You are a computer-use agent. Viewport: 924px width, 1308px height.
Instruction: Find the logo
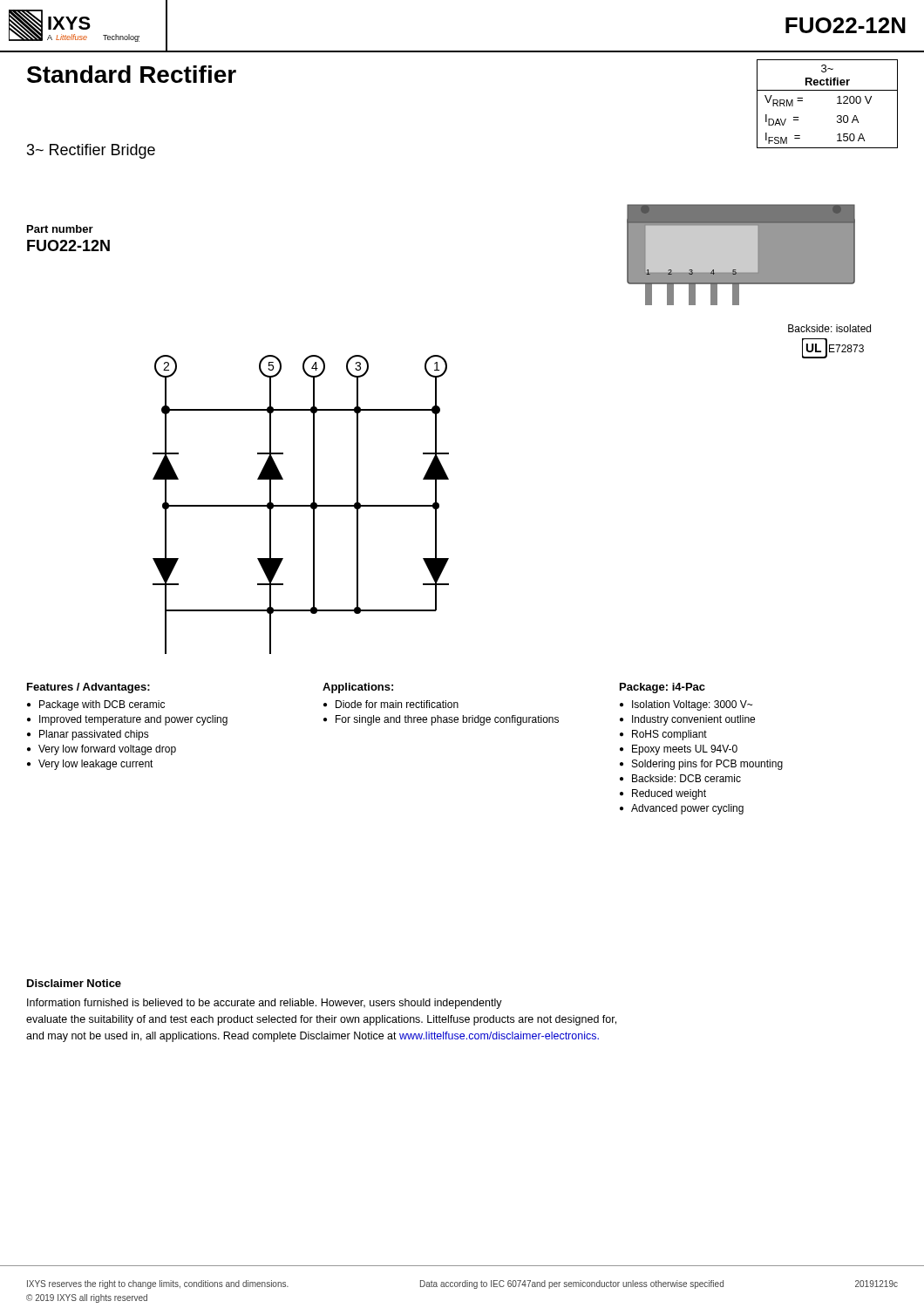tap(837, 352)
